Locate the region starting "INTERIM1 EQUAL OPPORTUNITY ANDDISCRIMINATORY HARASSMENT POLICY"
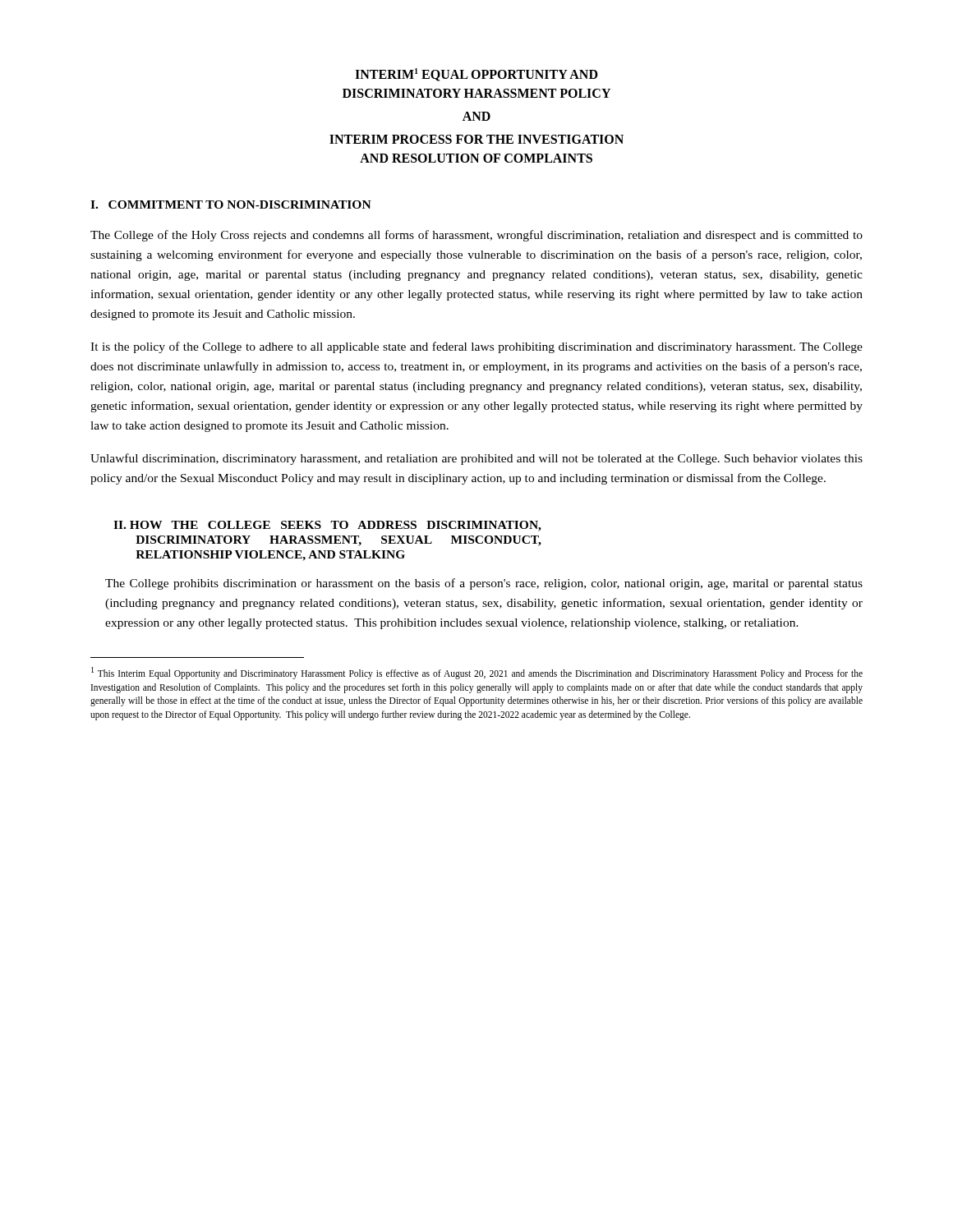This screenshot has height=1232, width=953. click(476, 84)
